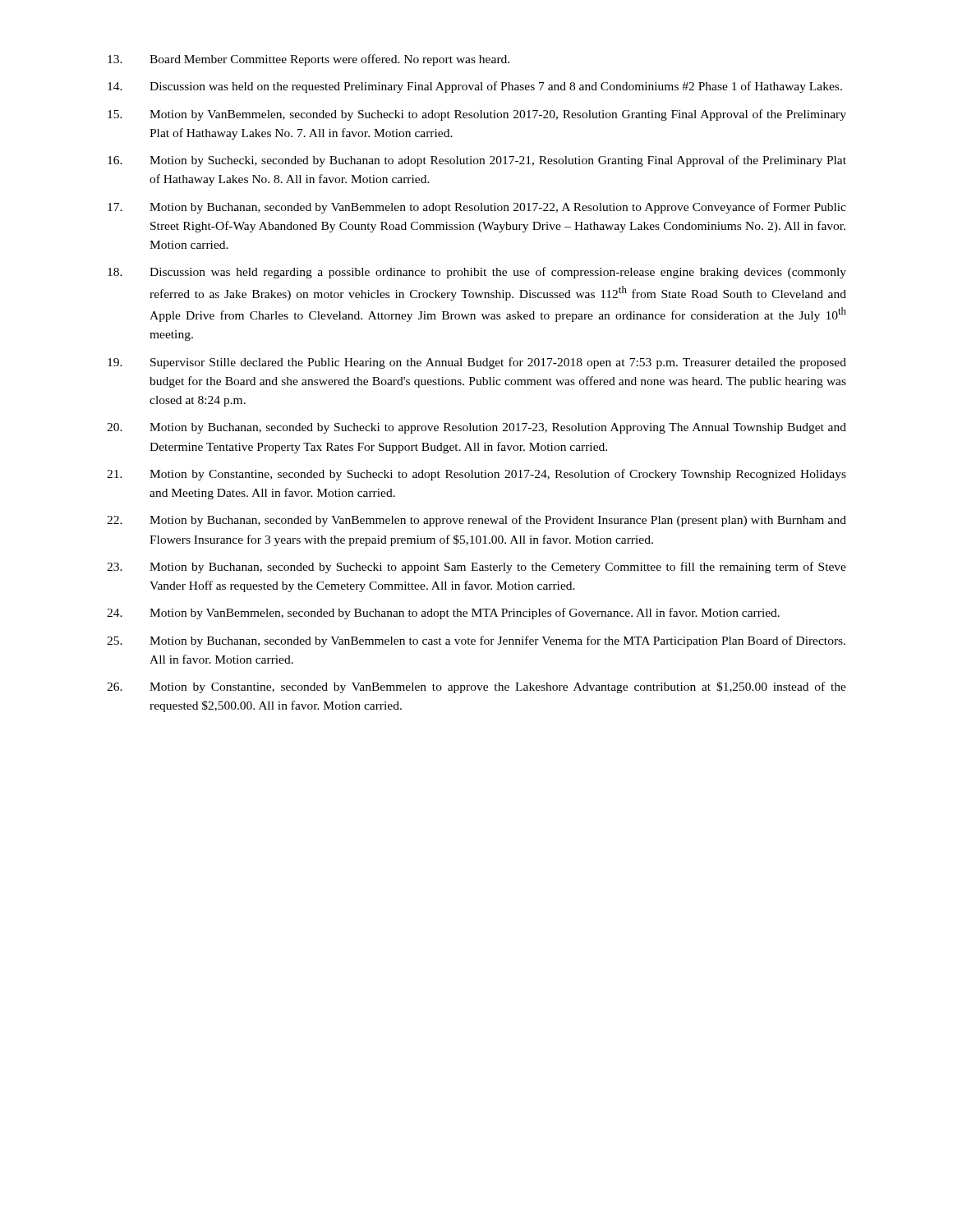The image size is (953, 1232).
Task: Click the passage that begins "15. Motion by VanBemmelen, seconded"
Action: (x=476, y=123)
